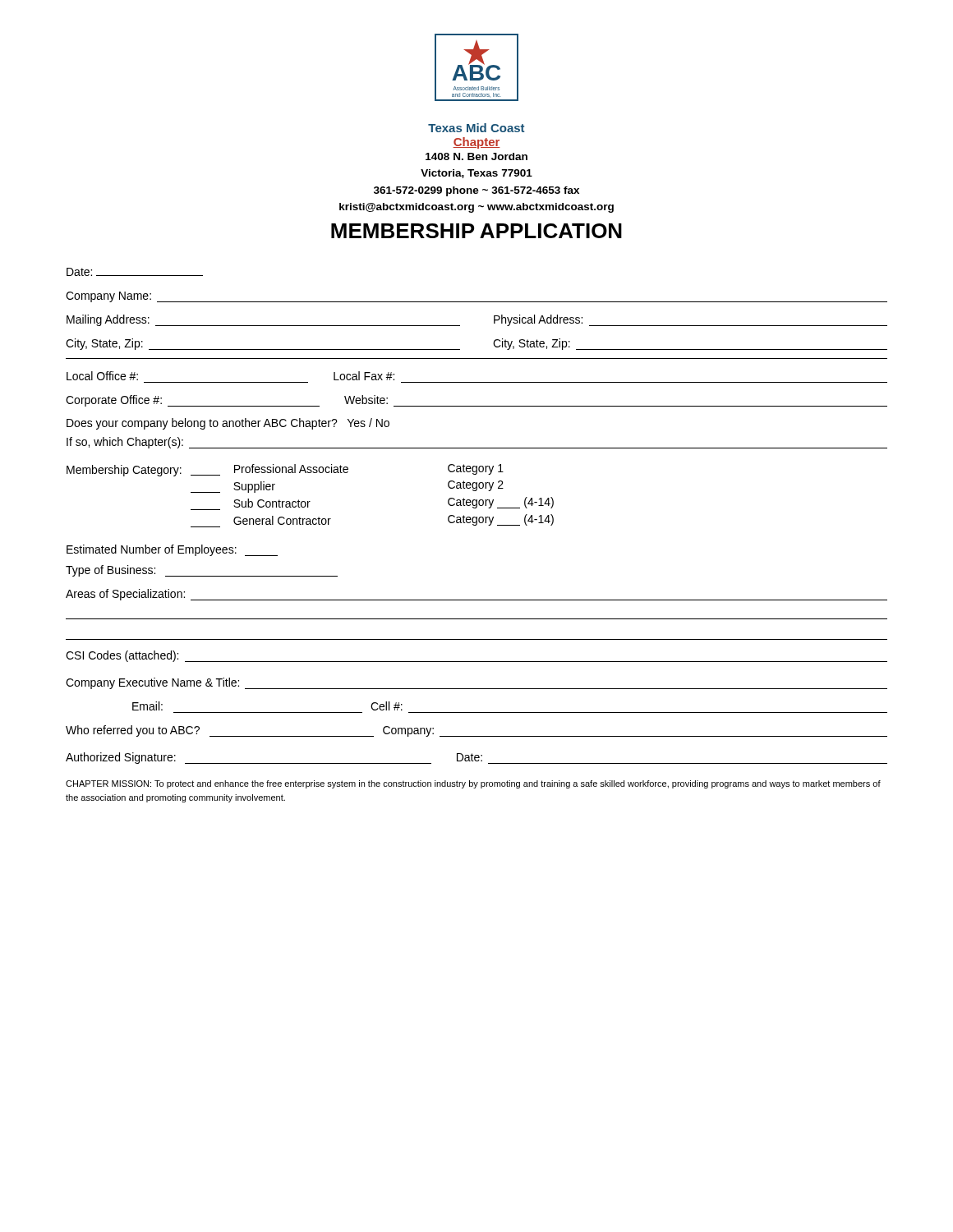The width and height of the screenshot is (953, 1232).
Task: Click on the passage starting "Type of Business:"
Action: pyautogui.click(x=202, y=569)
